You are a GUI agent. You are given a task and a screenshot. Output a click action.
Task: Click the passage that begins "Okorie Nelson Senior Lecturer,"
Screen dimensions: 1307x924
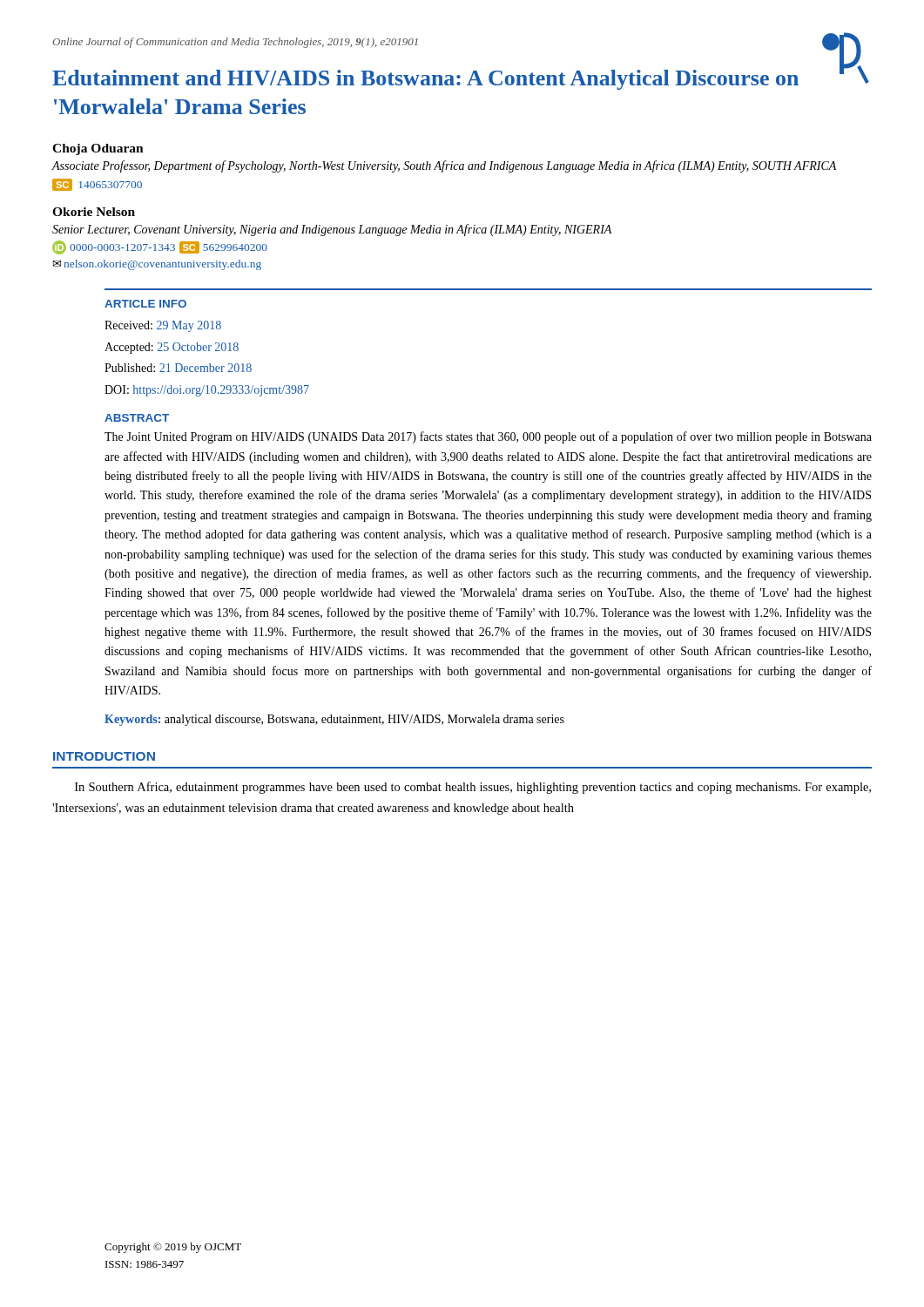click(x=462, y=237)
